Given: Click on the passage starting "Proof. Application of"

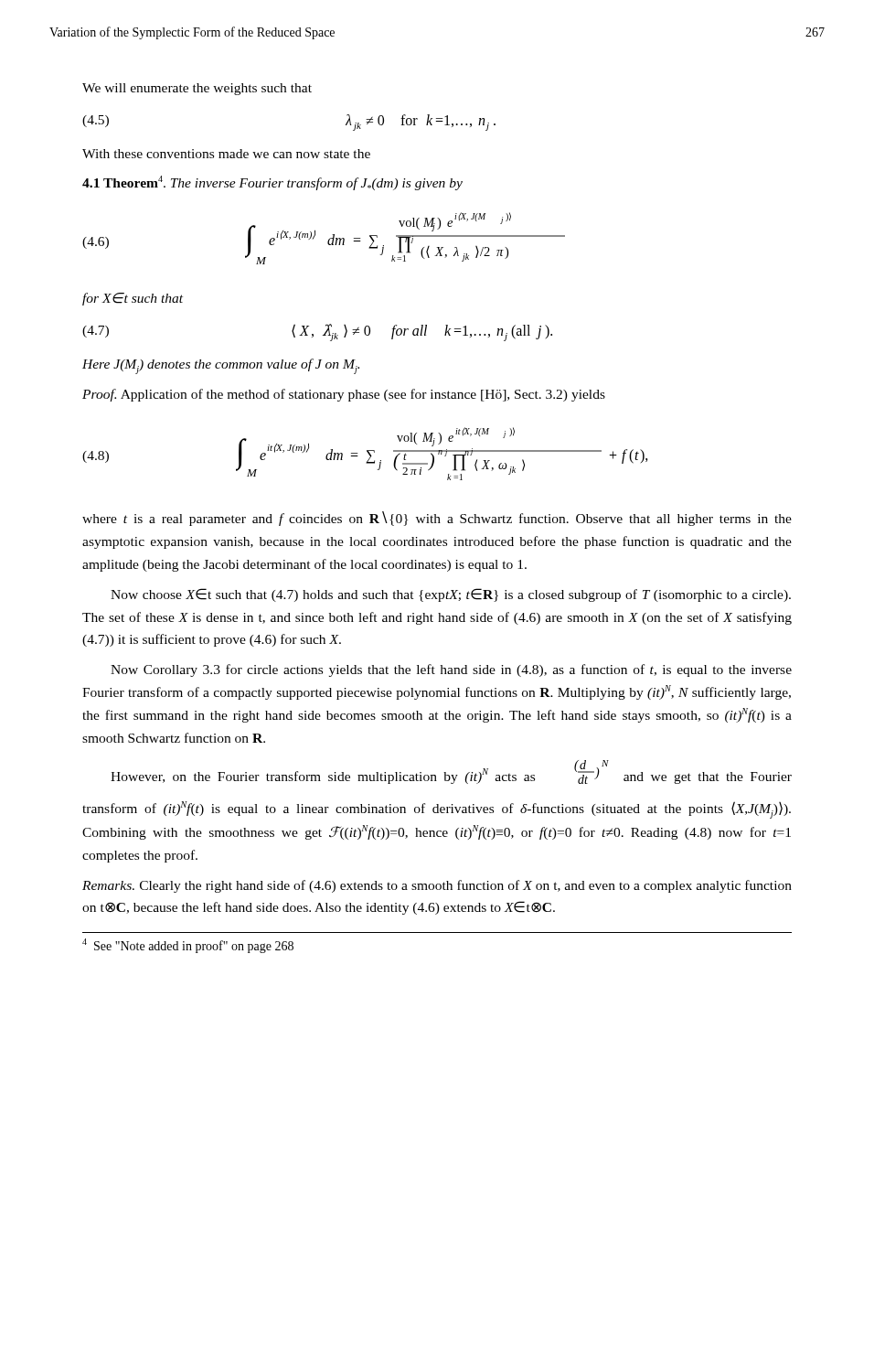Looking at the screenshot, I should 344,394.
